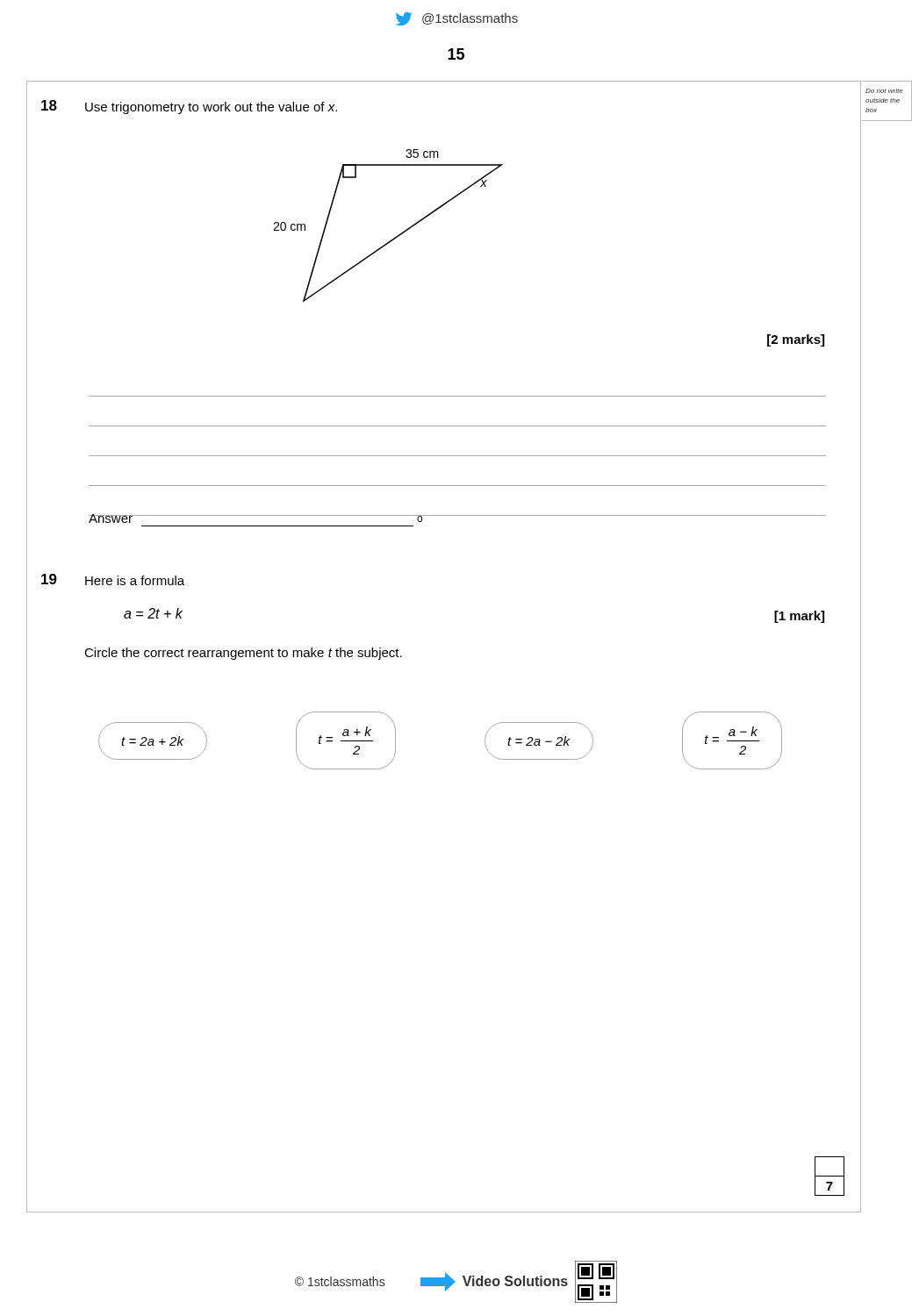Select the text starting "Here is a formula"
This screenshot has height=1316, width=912.
pos(134,580)
